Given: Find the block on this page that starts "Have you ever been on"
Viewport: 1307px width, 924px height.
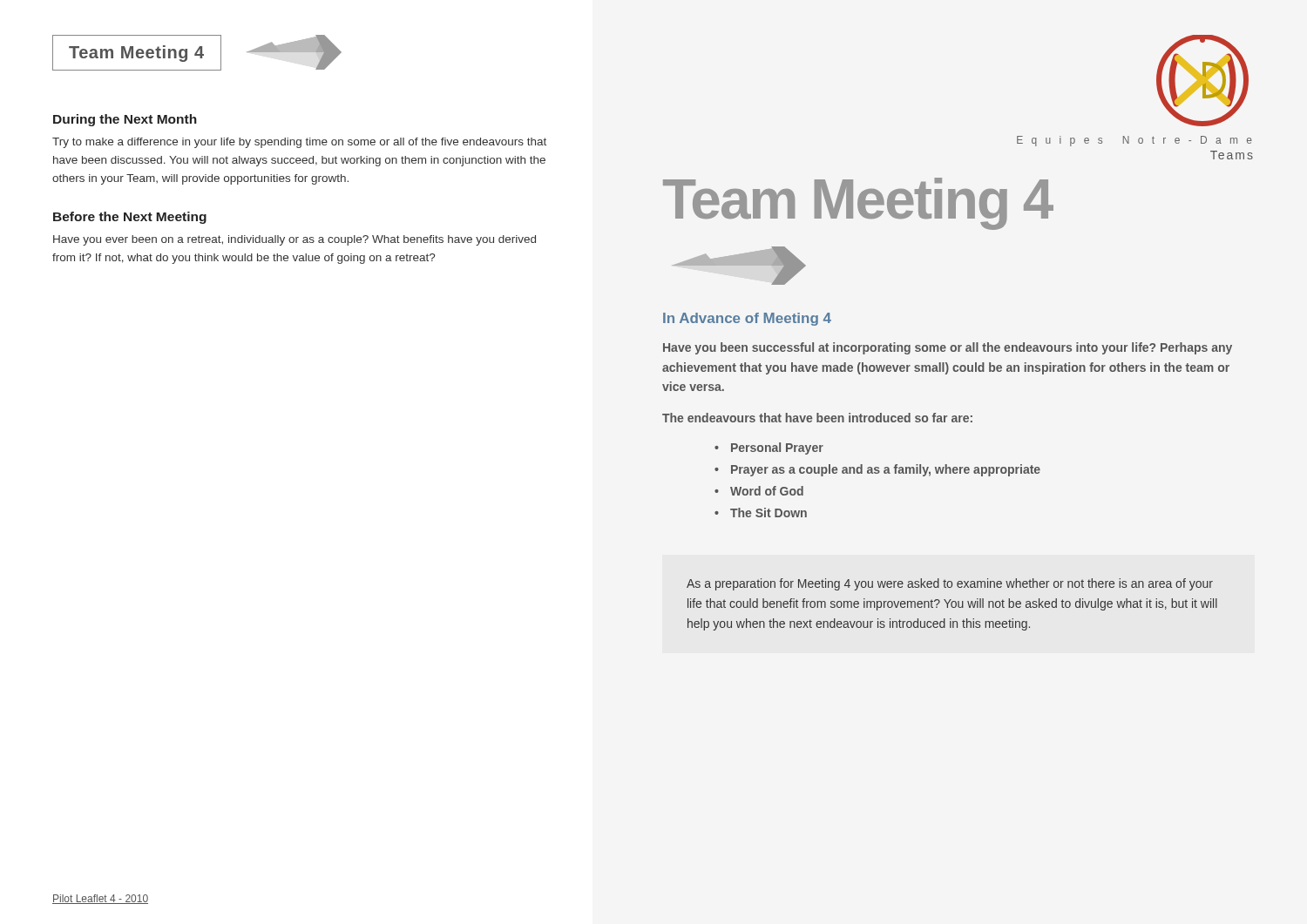Looking at the screenshot, I should tap(295, 248).
